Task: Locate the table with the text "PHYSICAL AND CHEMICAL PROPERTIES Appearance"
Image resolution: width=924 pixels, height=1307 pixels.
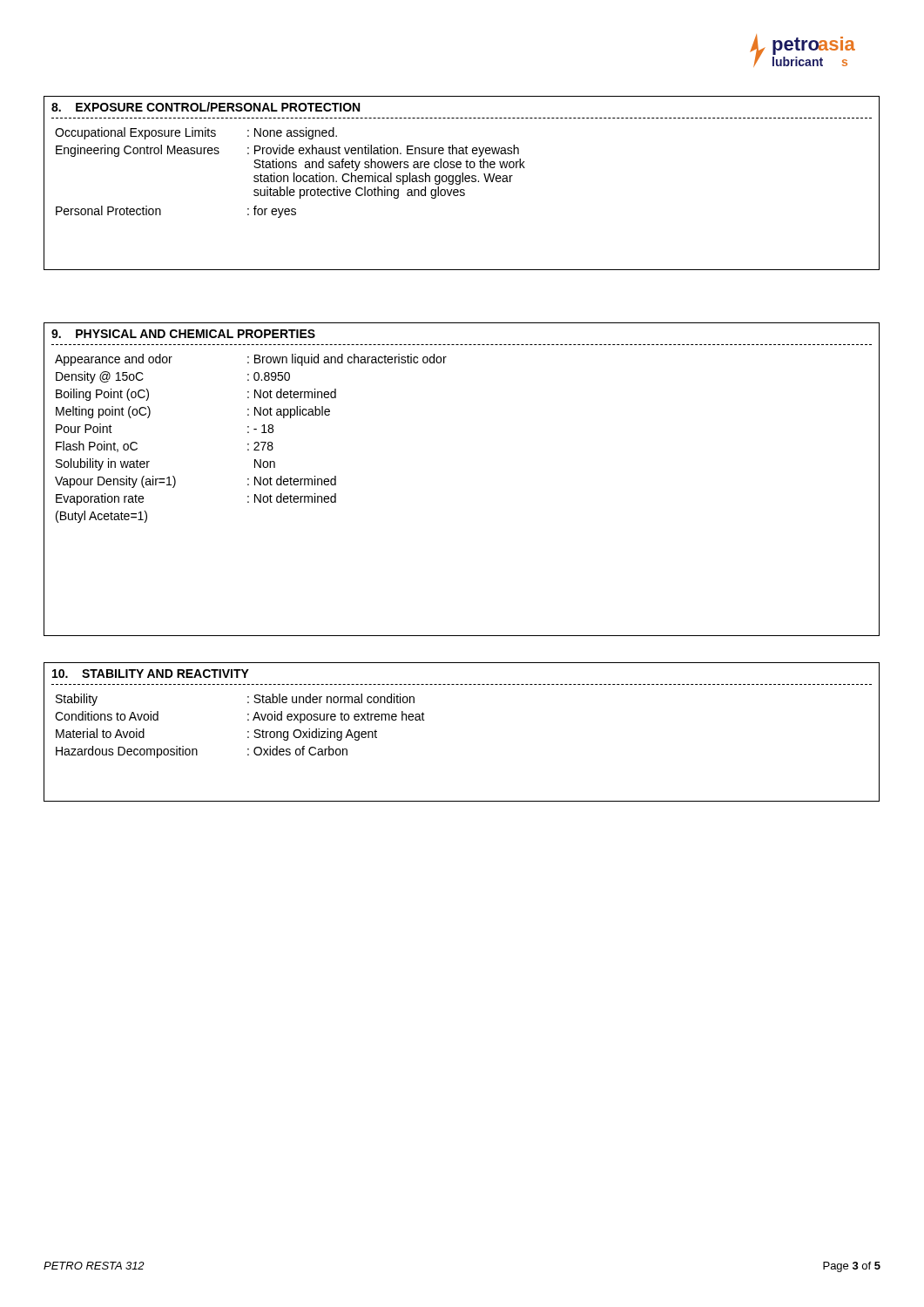Action: click(462, 479)
